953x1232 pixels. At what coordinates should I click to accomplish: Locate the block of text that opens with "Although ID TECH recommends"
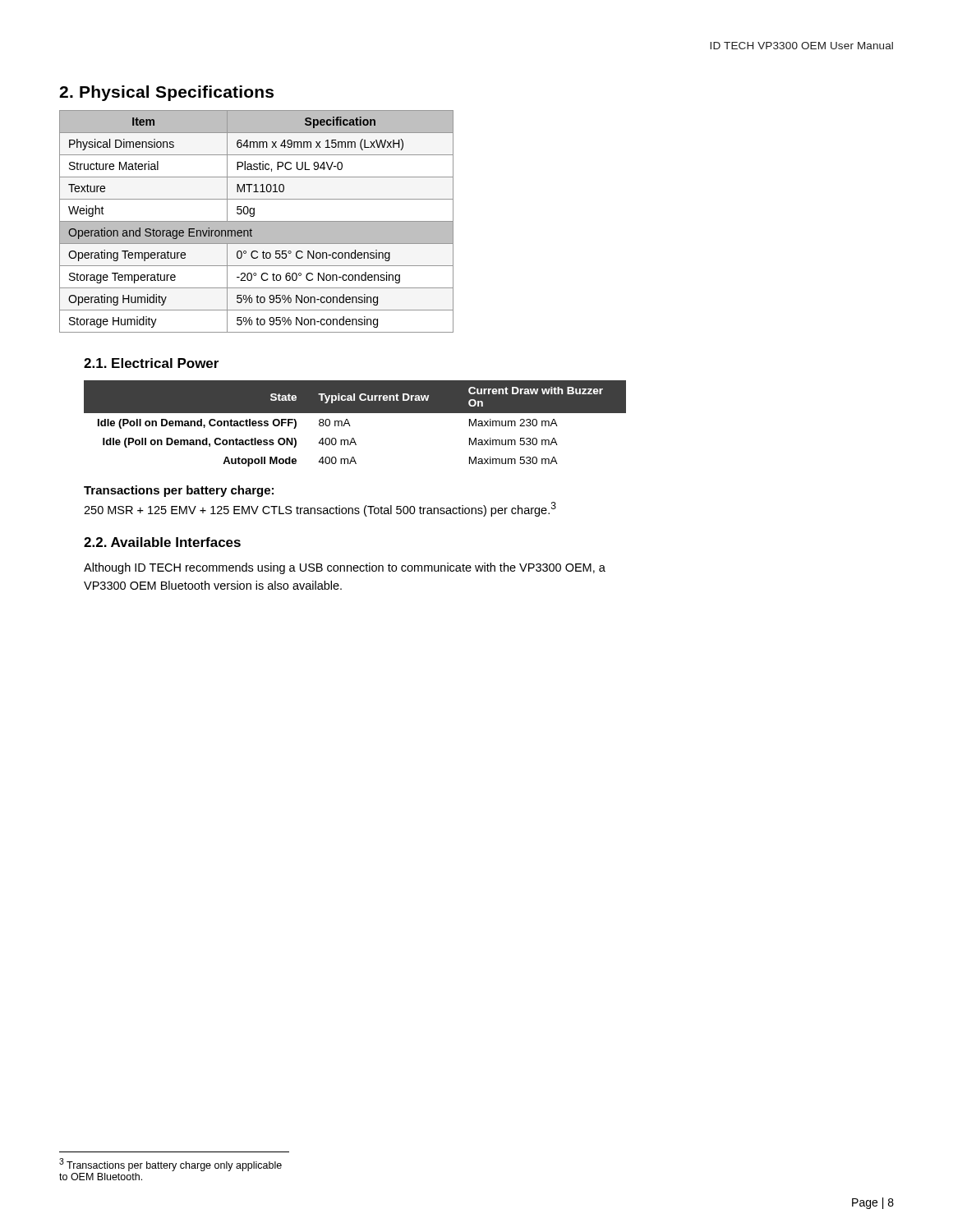tap(345, 576)
